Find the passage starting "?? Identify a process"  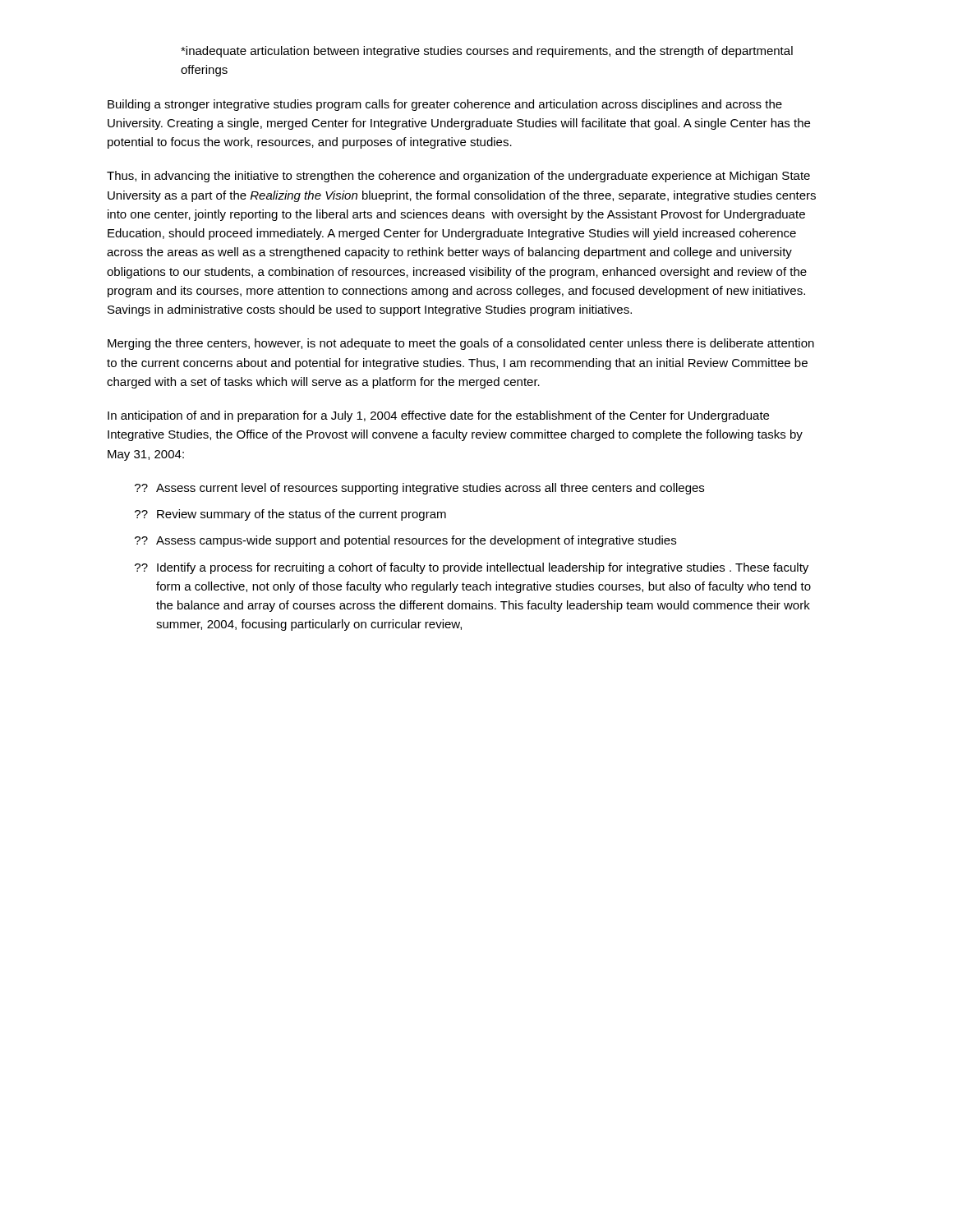pyautogui.click(x=464, y=595)
